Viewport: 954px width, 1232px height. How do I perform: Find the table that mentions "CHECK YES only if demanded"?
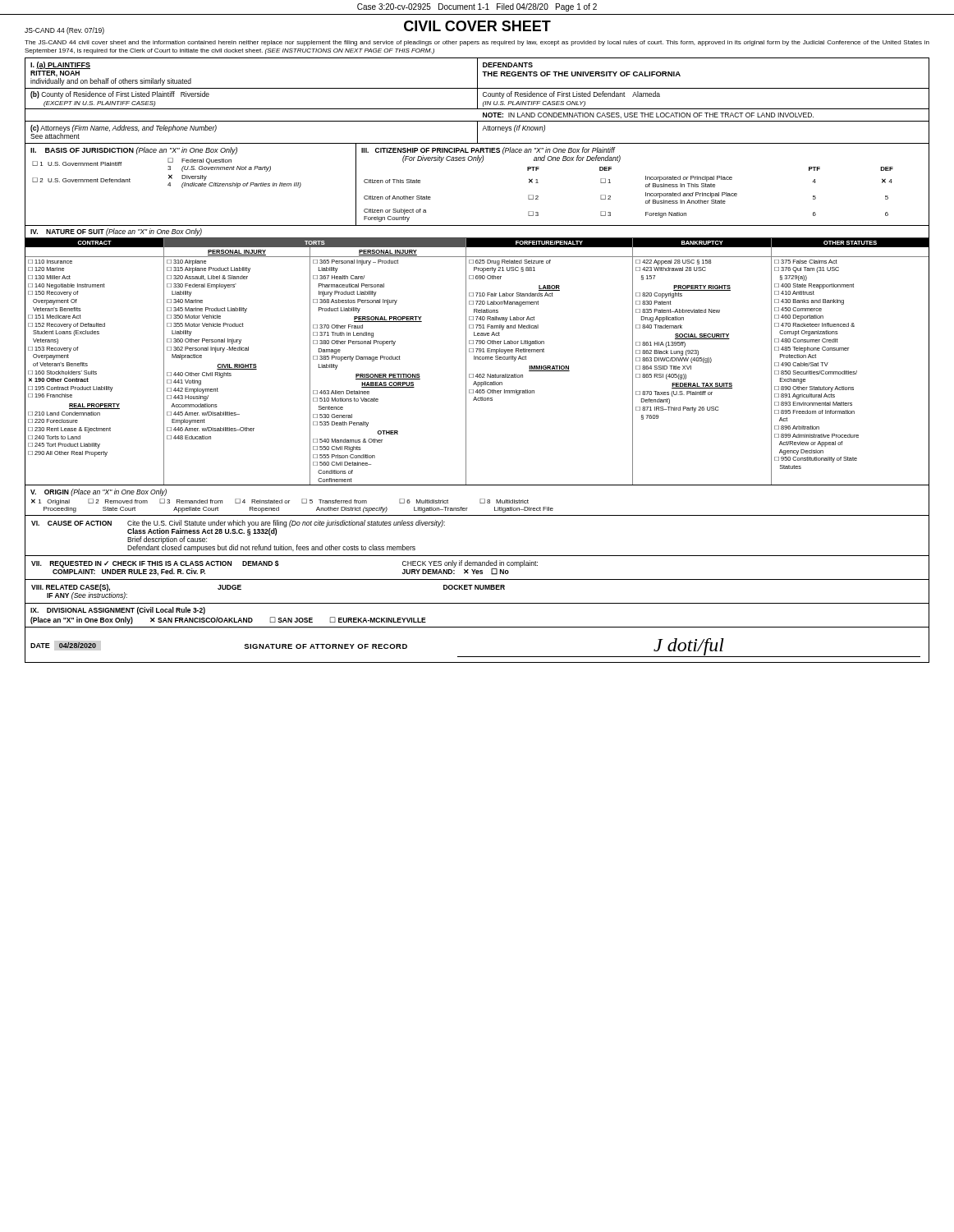point(477,568)
